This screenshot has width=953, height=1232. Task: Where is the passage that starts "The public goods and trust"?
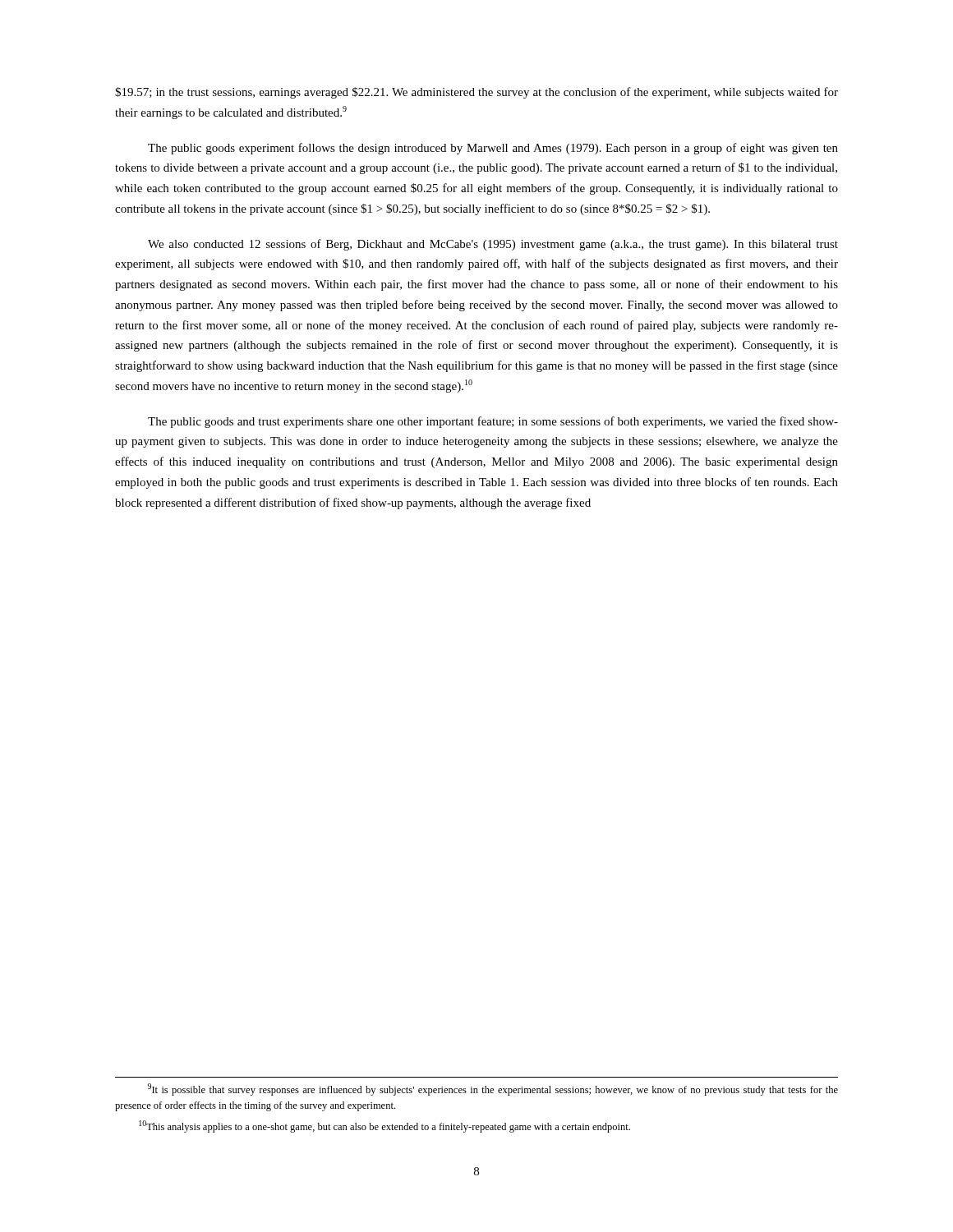[x=476, y=462]
